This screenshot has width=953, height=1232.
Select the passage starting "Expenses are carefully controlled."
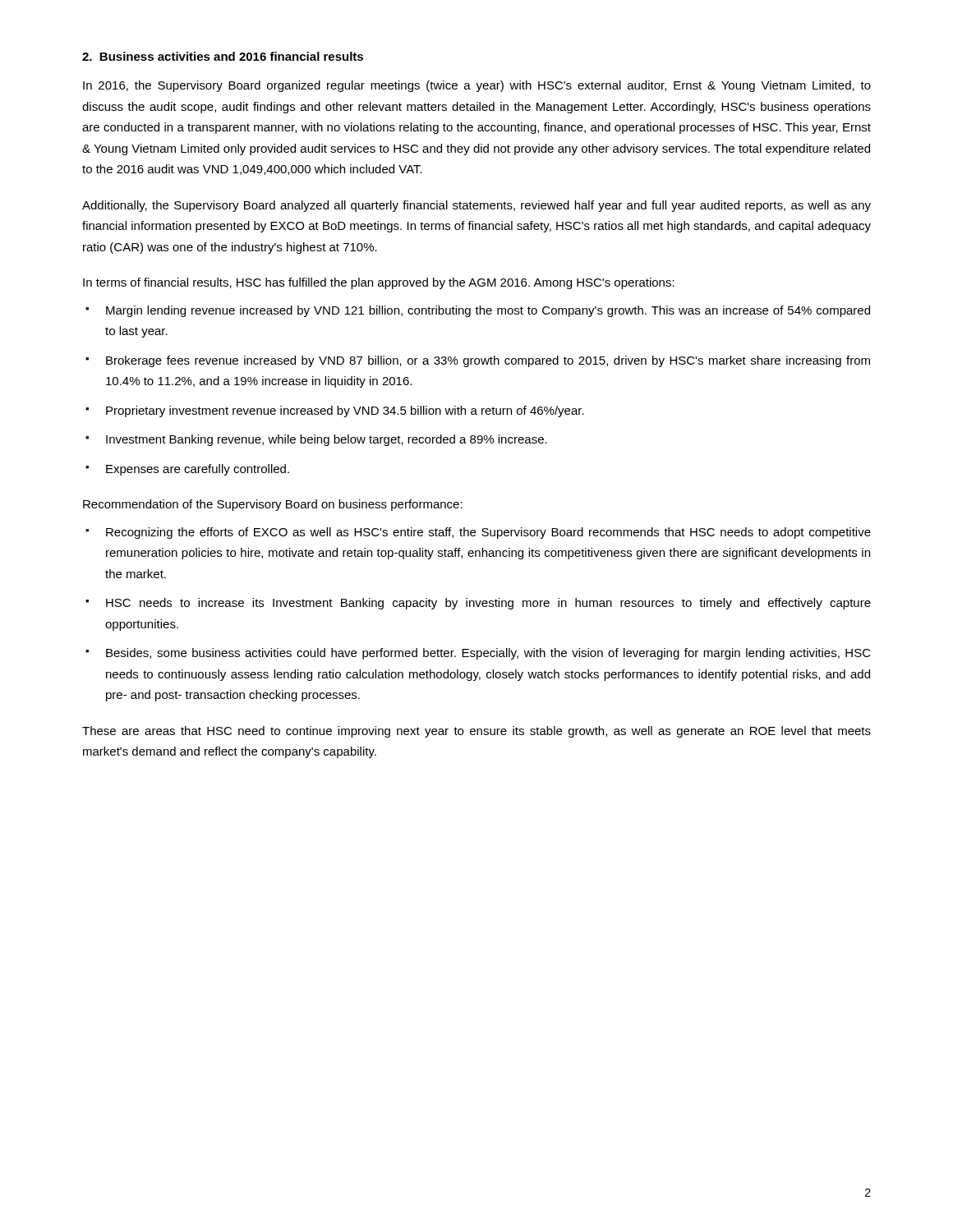coord(198,468)
